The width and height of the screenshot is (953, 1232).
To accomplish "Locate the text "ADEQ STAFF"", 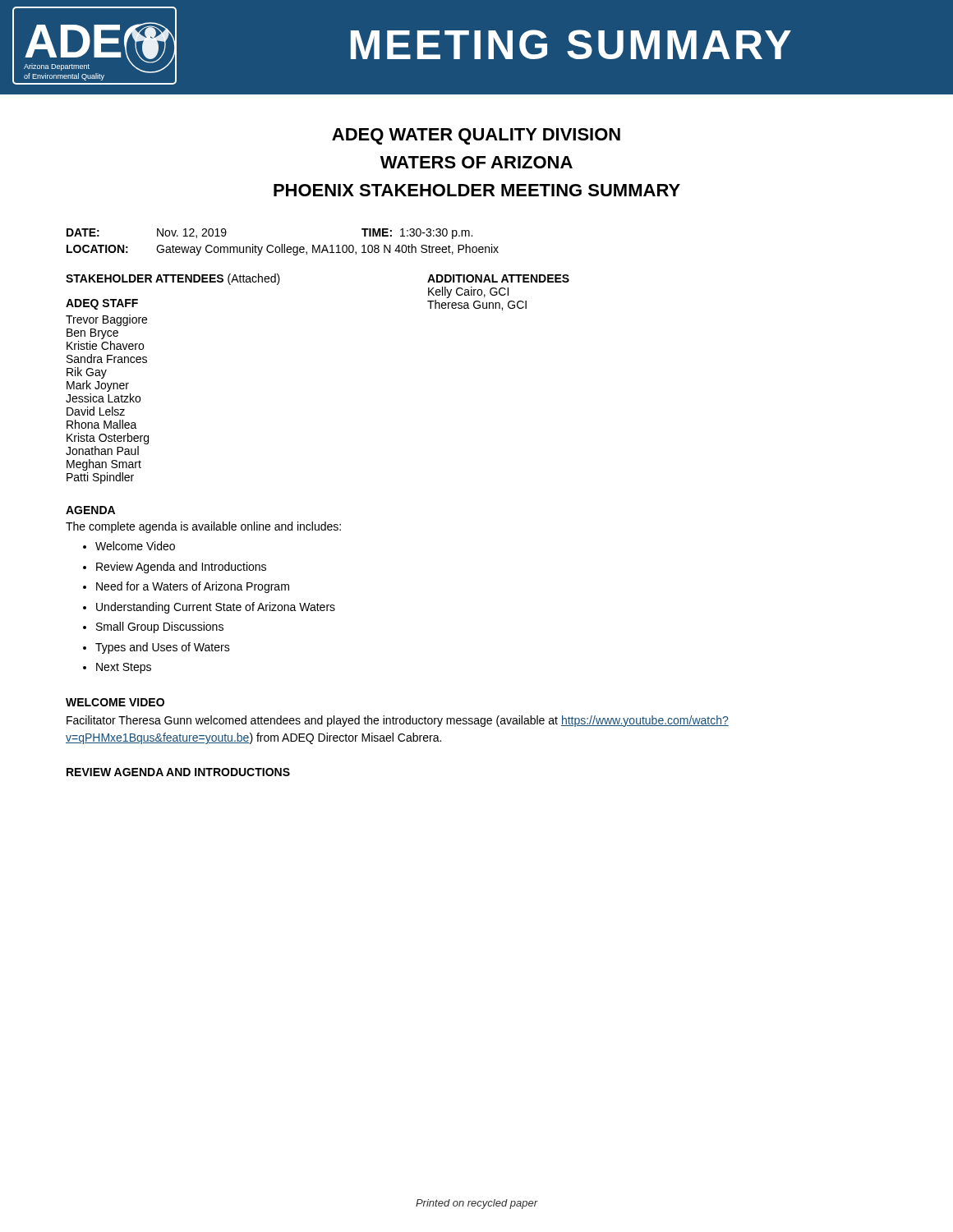I will [x=102, y=303].
